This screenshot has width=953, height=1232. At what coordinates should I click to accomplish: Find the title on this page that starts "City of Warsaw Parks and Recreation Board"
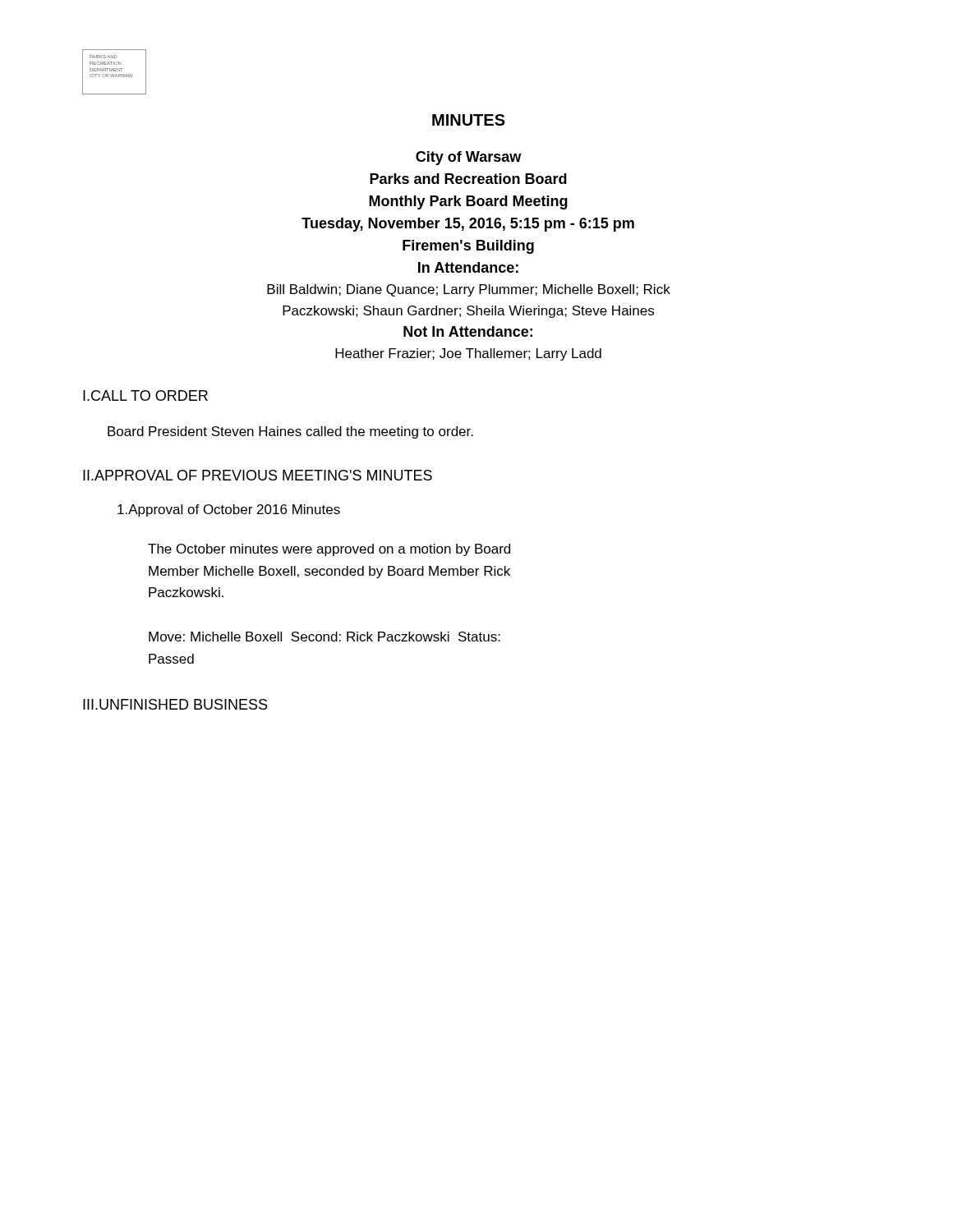click(468, 255)
